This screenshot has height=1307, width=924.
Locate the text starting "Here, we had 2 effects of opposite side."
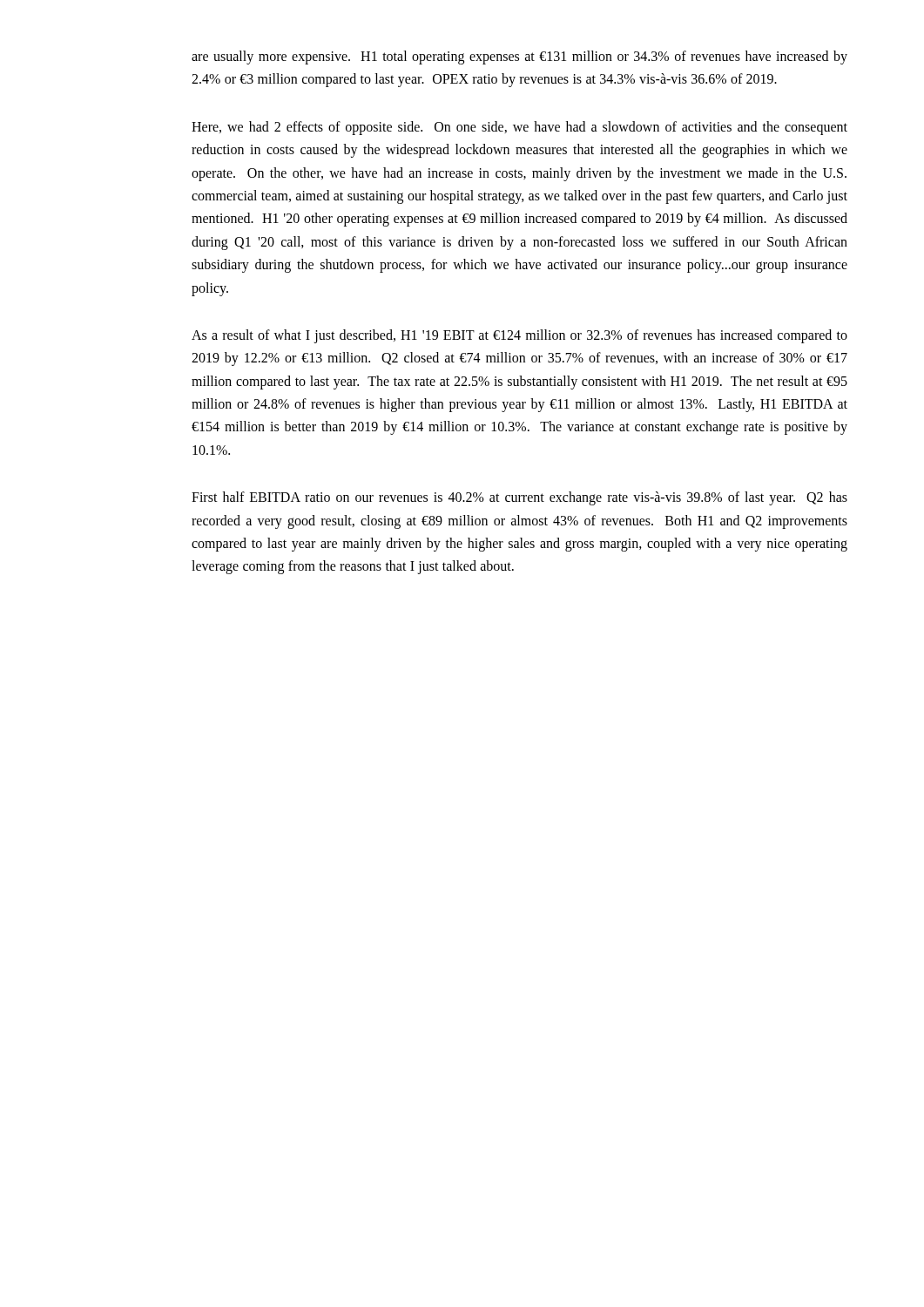[520, 207]
